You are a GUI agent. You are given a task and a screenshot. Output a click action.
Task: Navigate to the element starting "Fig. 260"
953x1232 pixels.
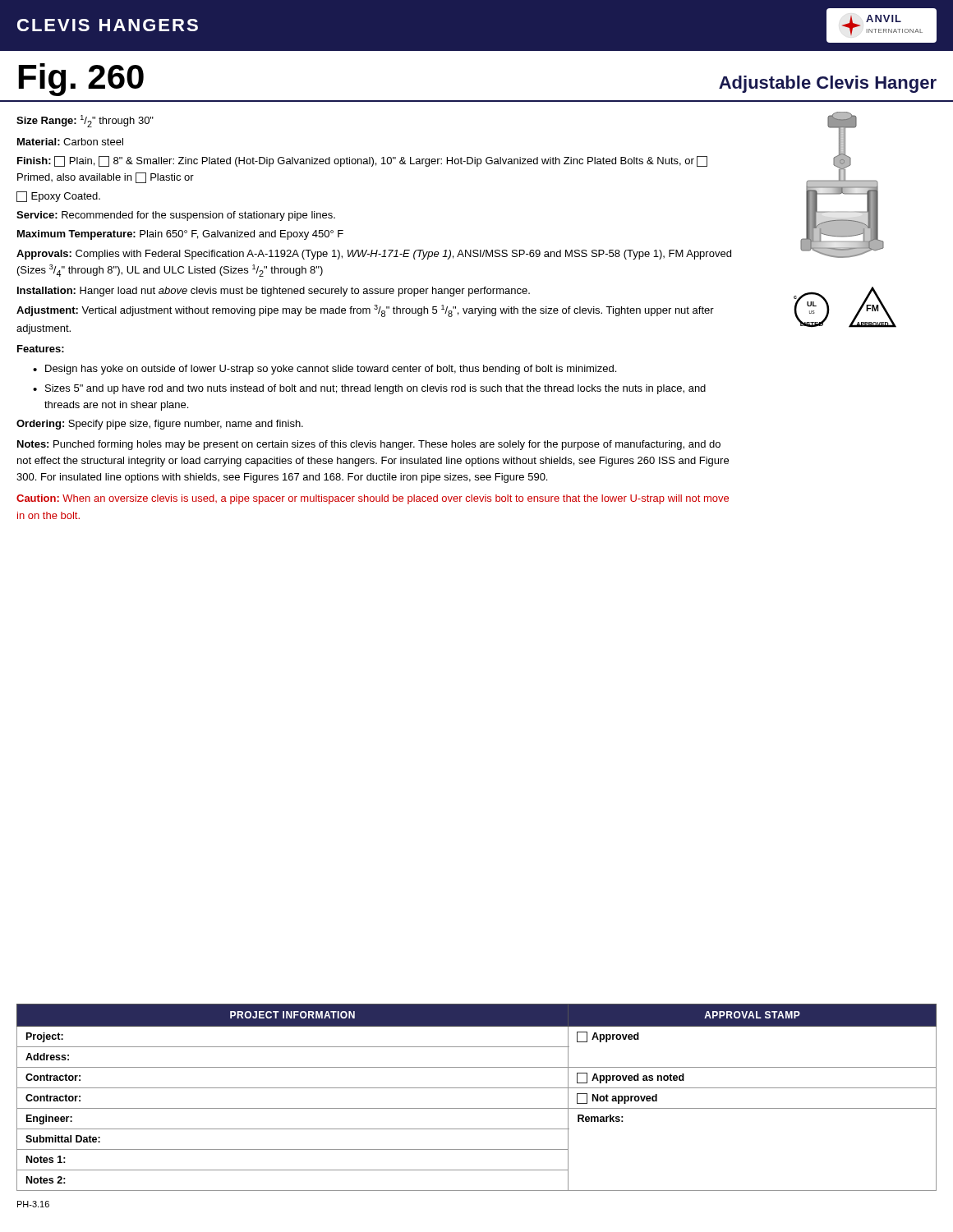(81, 77)
